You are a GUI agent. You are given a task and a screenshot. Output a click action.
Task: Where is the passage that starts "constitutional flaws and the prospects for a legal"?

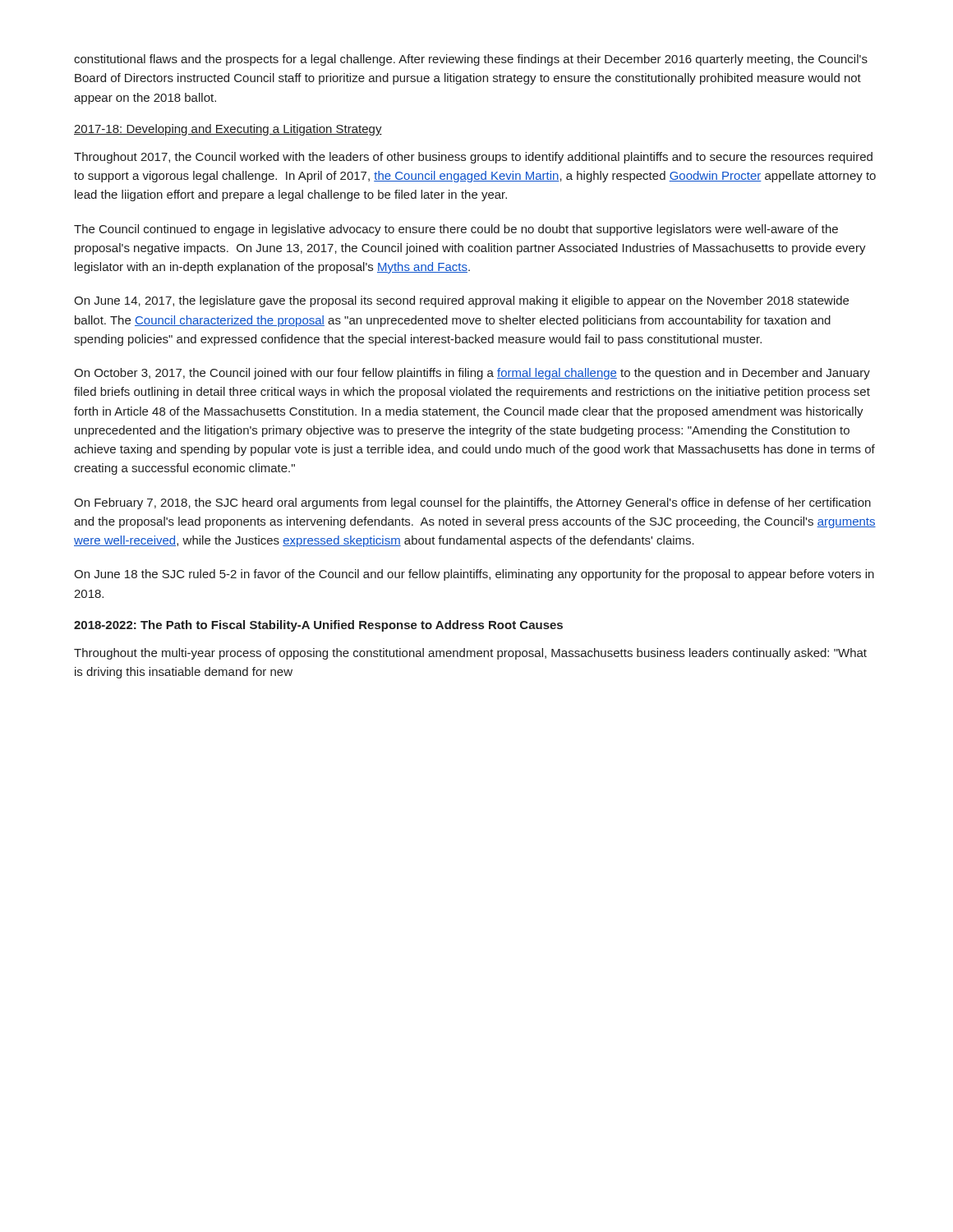[x=471, y=78]
